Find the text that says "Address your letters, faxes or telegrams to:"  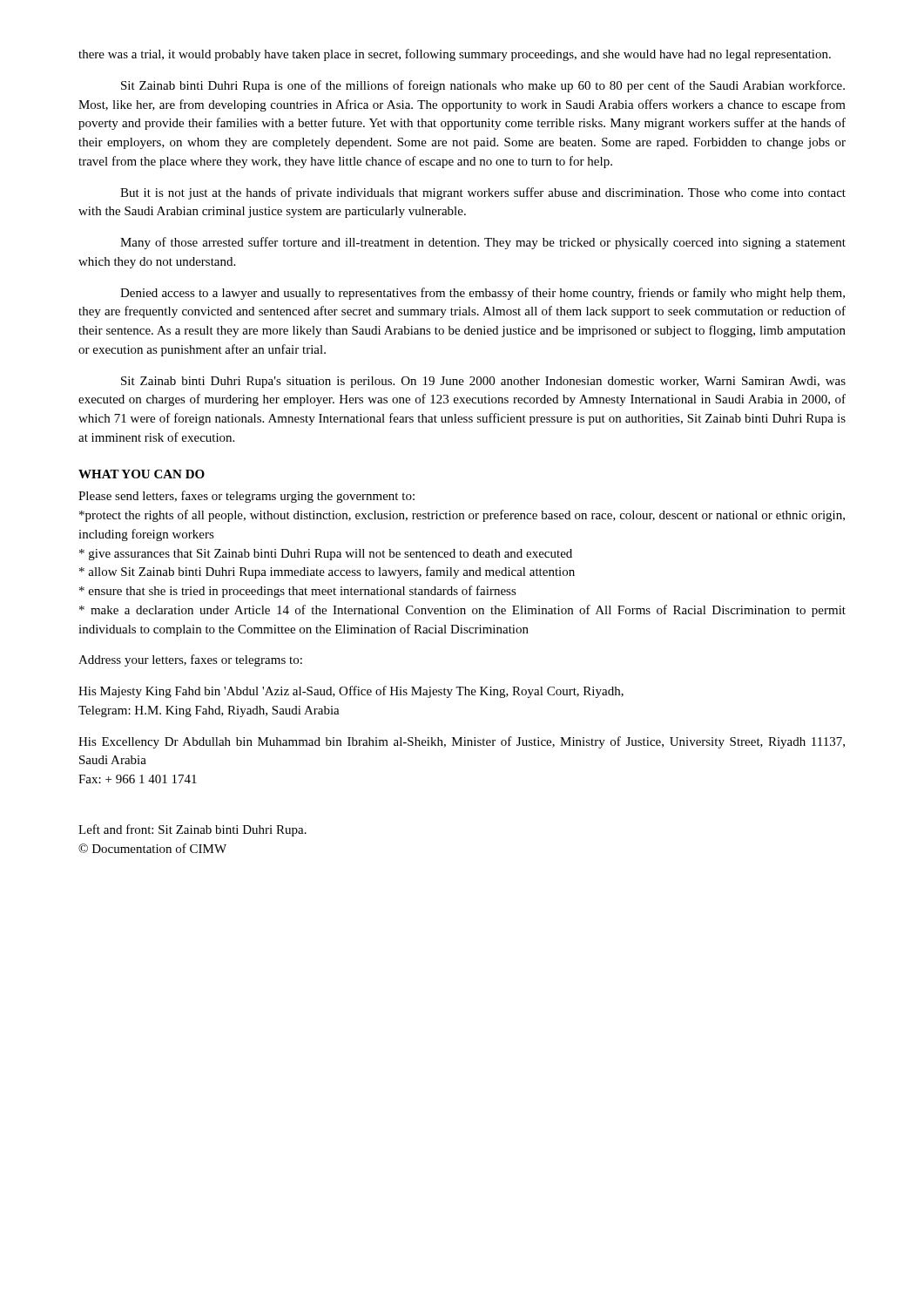(x=190, y=660)
